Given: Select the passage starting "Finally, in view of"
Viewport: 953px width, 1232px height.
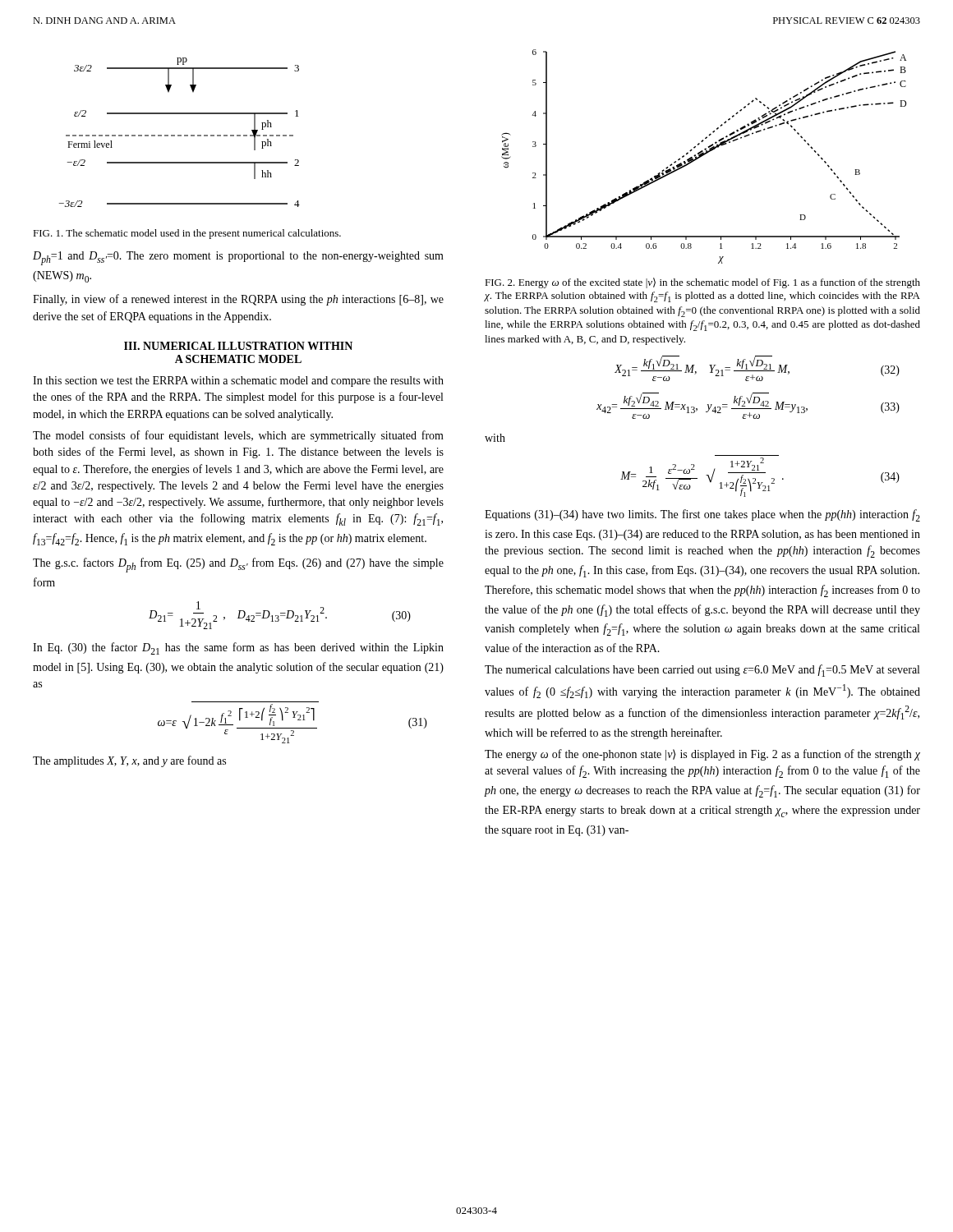Looking at the screenshot, I should (238, 308).
